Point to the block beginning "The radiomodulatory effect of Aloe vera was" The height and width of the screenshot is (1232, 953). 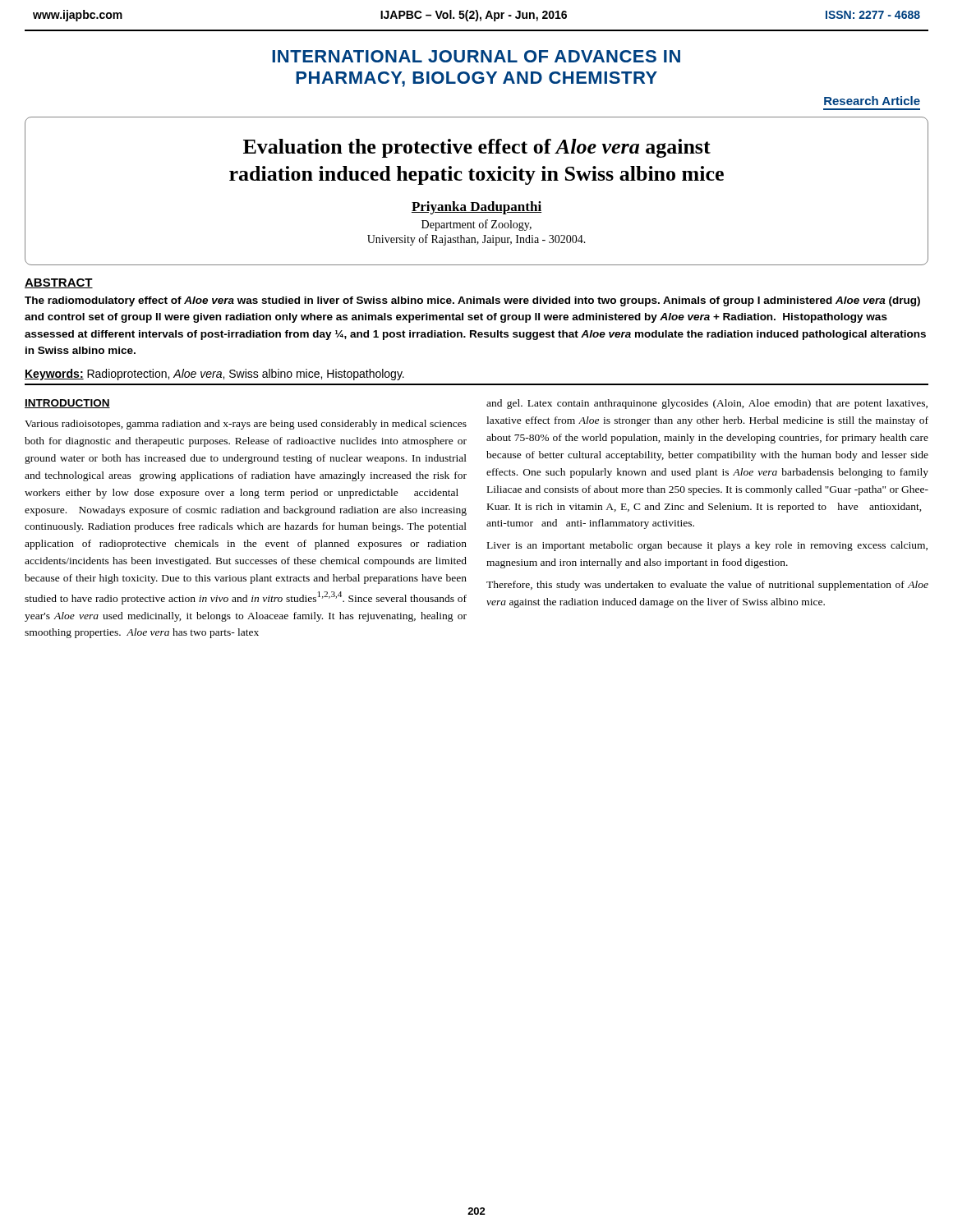tap(475, 325)
